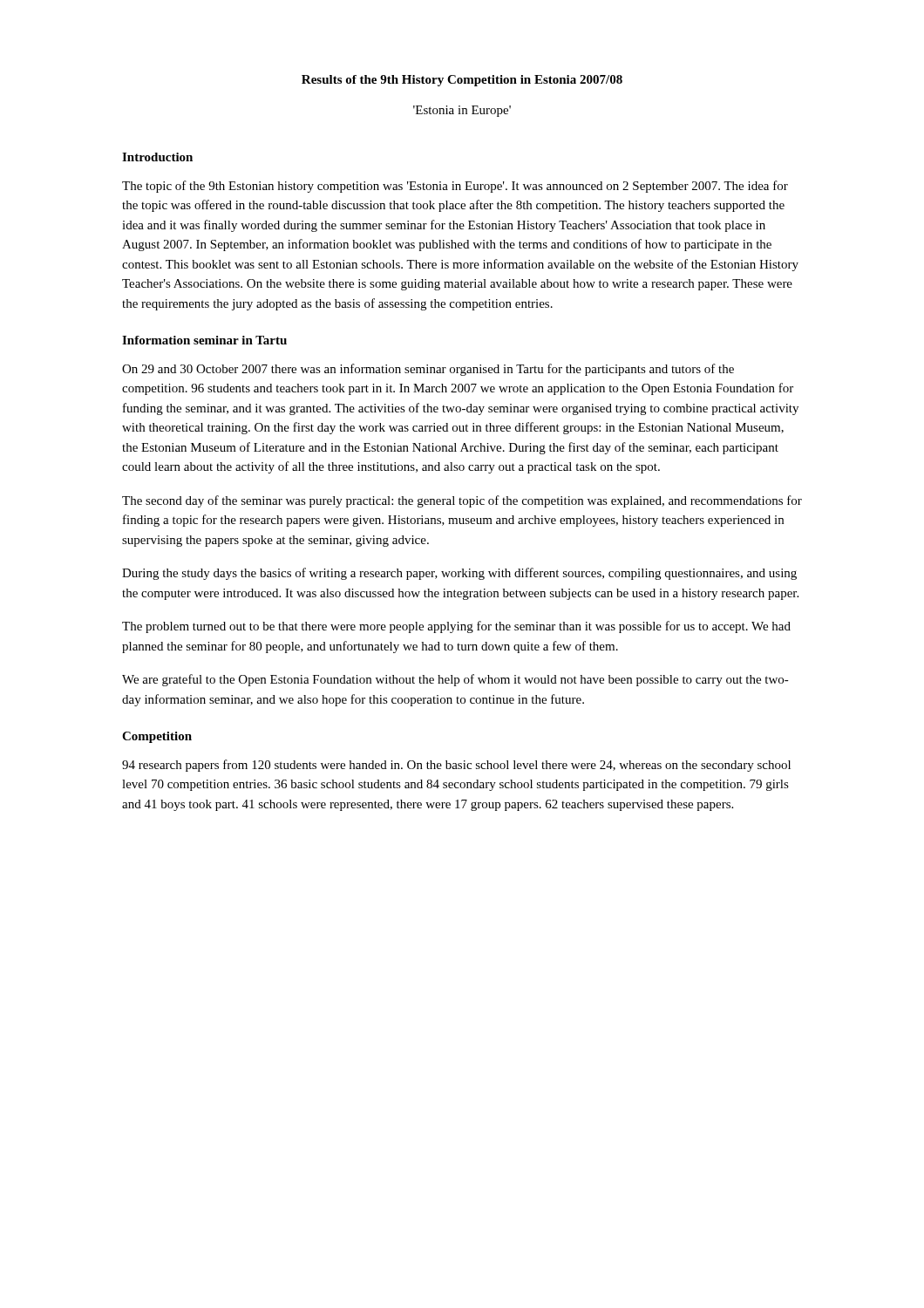Locate the text block that says "We are grateful to the Open Estonia"
Image resolution: width=924 pixels, height=1308 pixels.
point(455,689)
